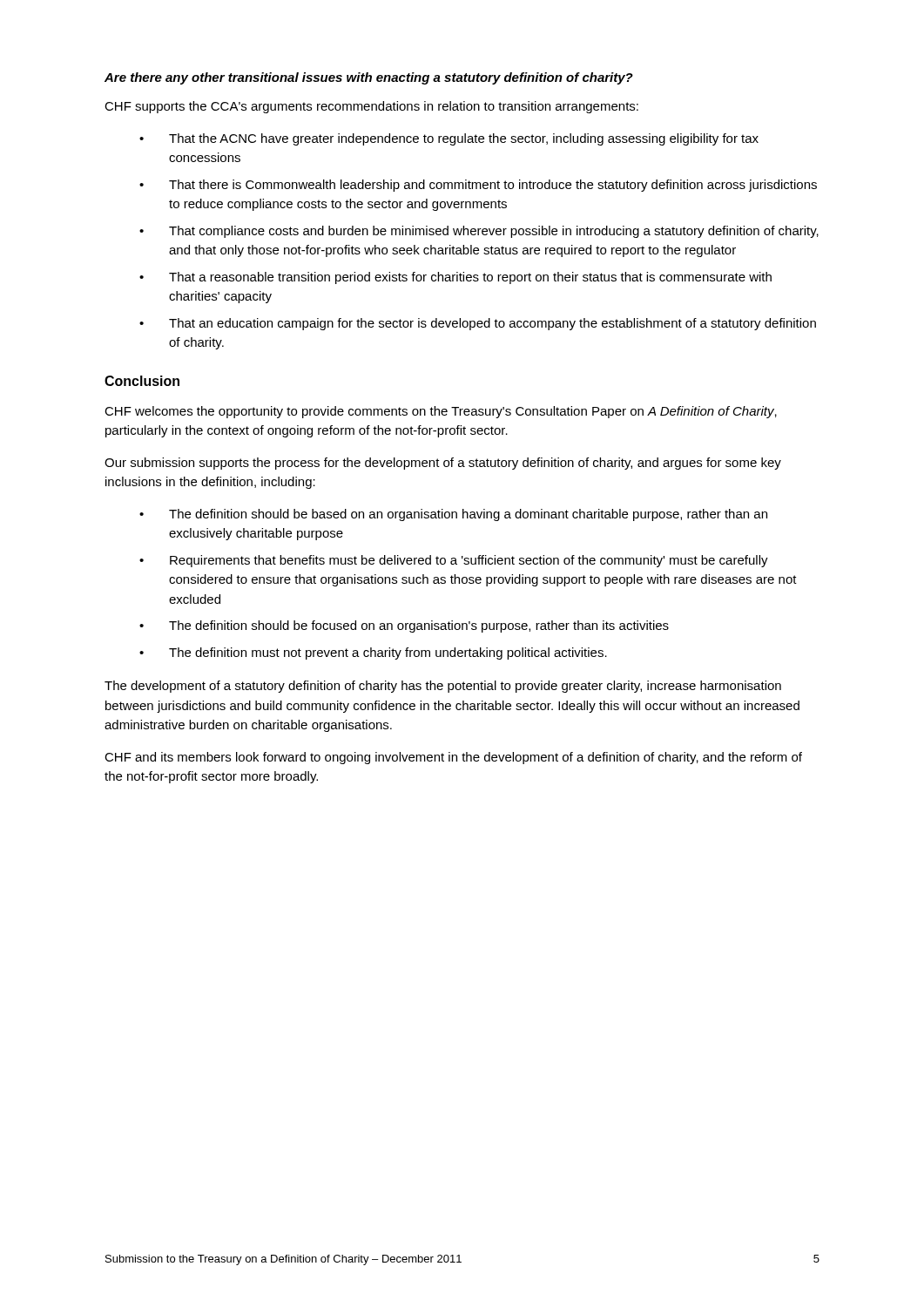The width and height of the screenshot is (924, 1307).
Task: Select the element starting "• That the ACNC"
Action: [479, 148]
